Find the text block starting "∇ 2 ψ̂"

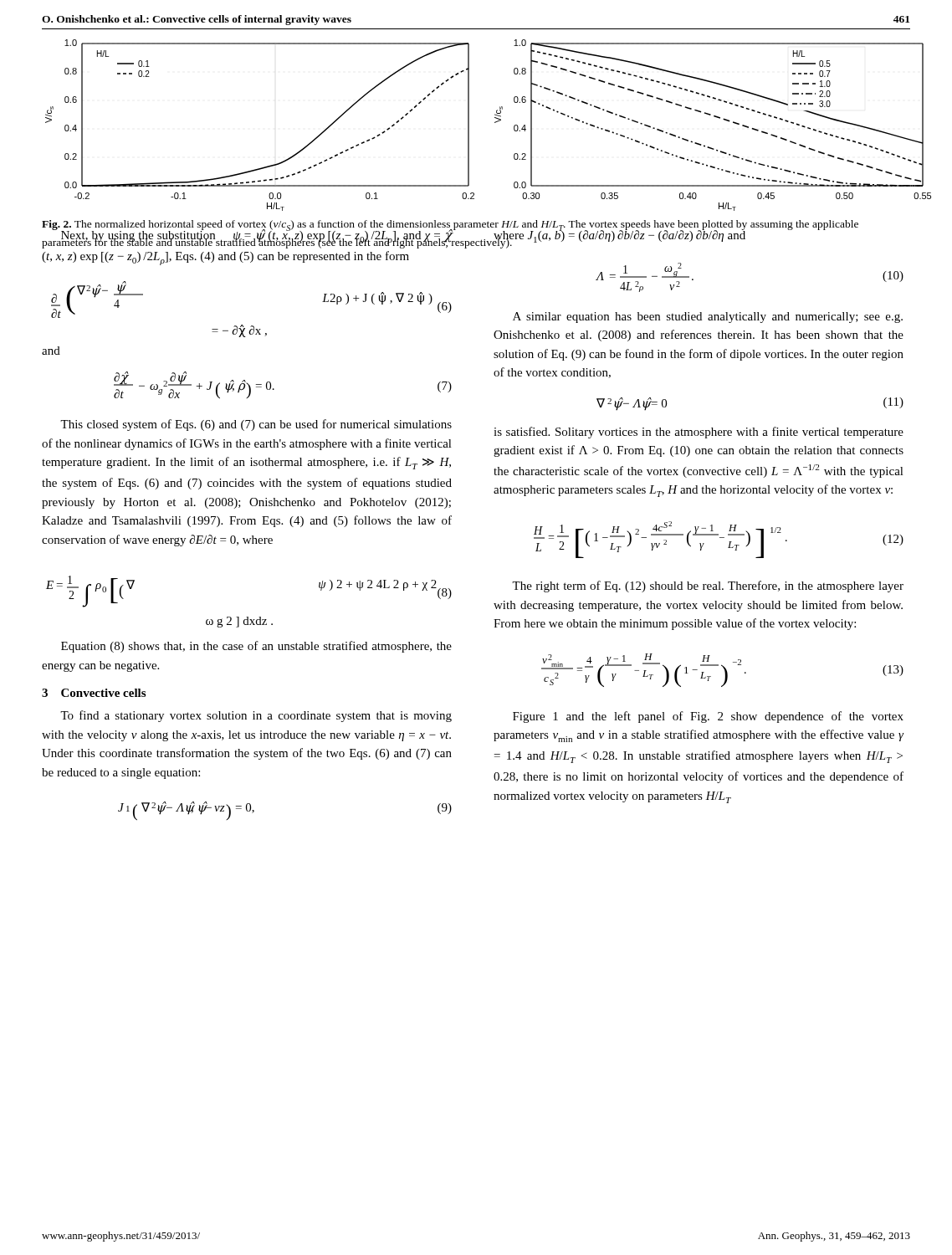point(636,403)
